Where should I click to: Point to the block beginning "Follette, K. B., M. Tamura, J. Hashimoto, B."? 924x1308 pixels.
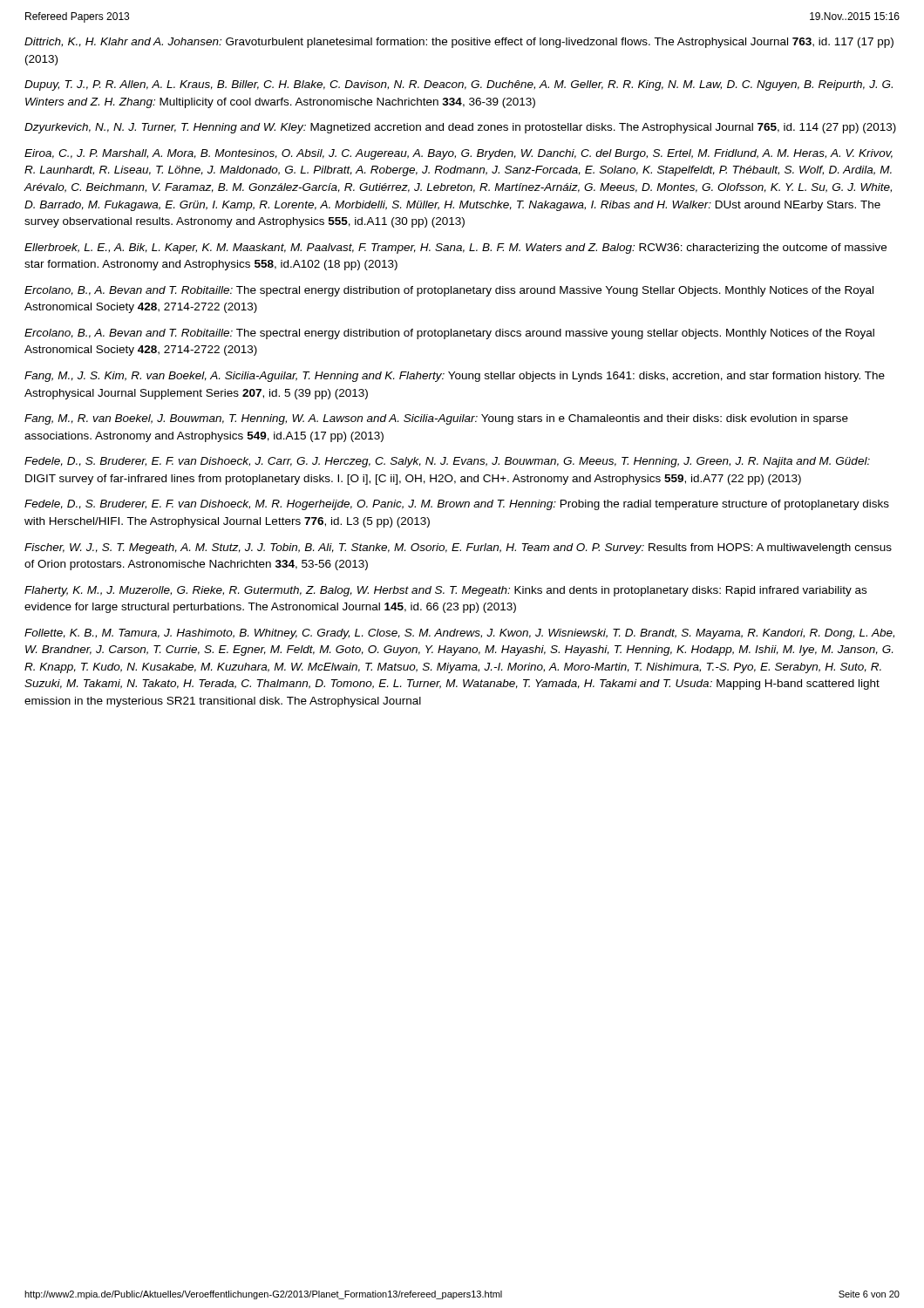(x=460, y=667)
